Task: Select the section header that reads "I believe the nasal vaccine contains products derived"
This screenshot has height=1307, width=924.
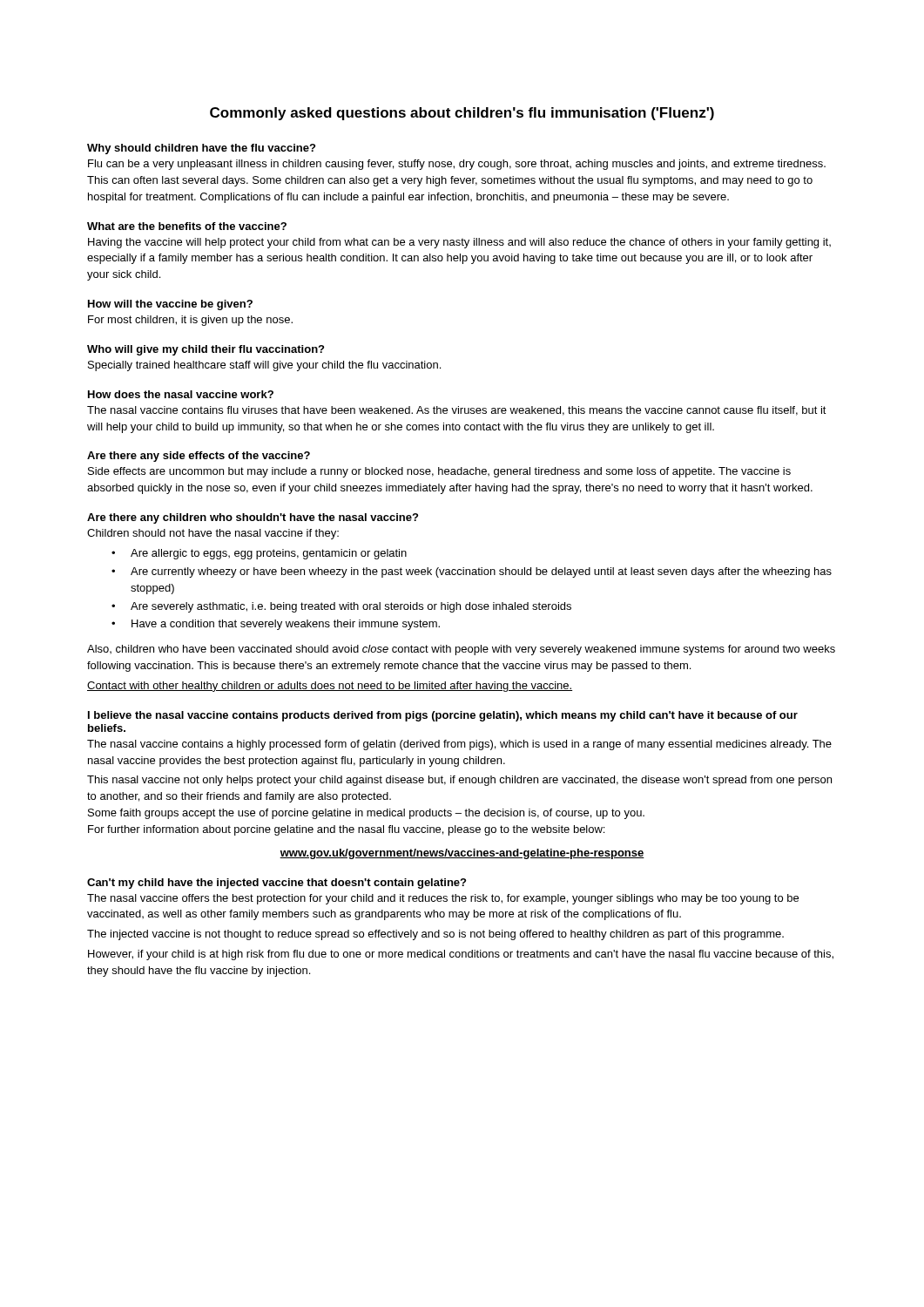Action: pos(442,721)
